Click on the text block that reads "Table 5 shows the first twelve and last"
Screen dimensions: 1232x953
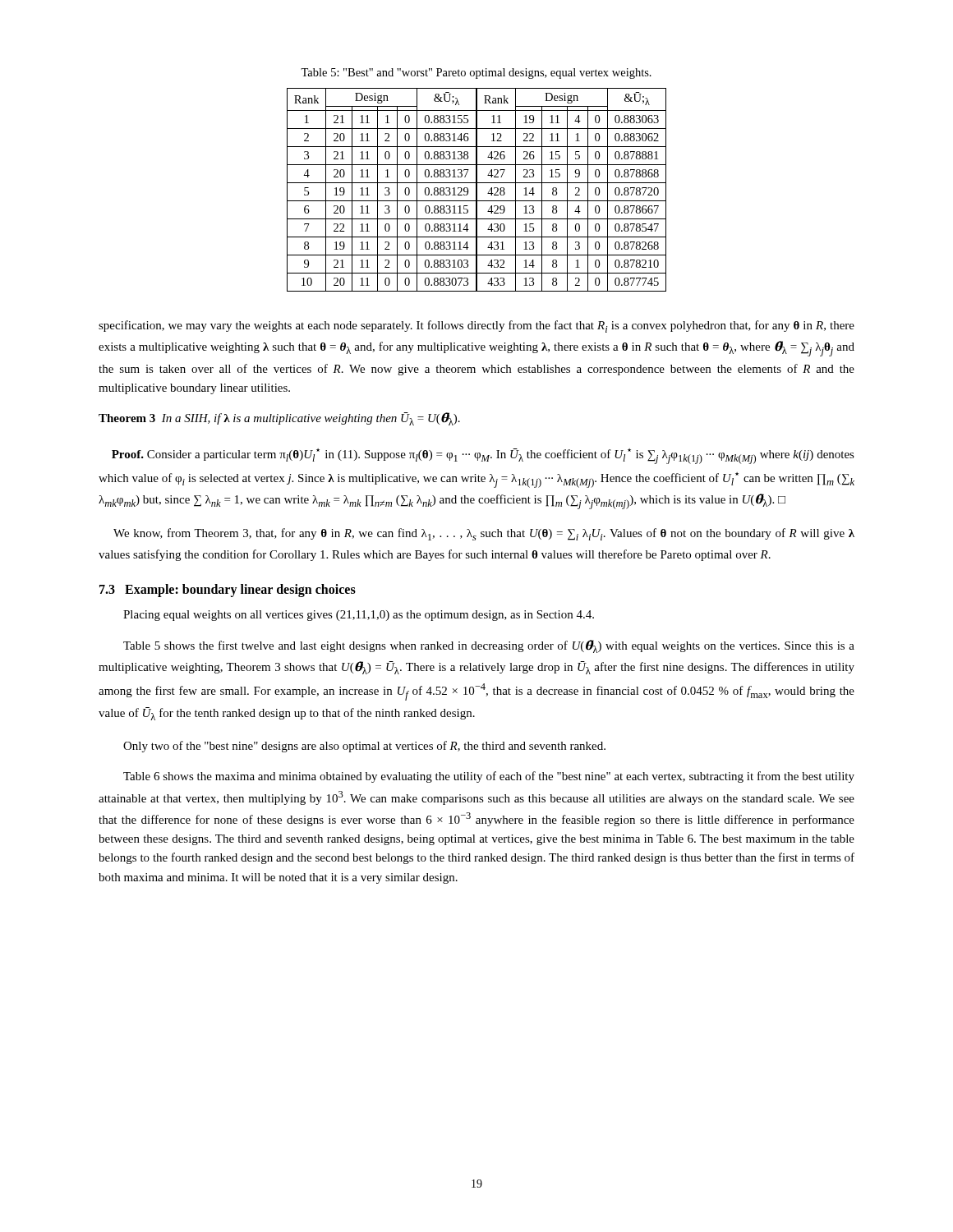tap(476, 681)
